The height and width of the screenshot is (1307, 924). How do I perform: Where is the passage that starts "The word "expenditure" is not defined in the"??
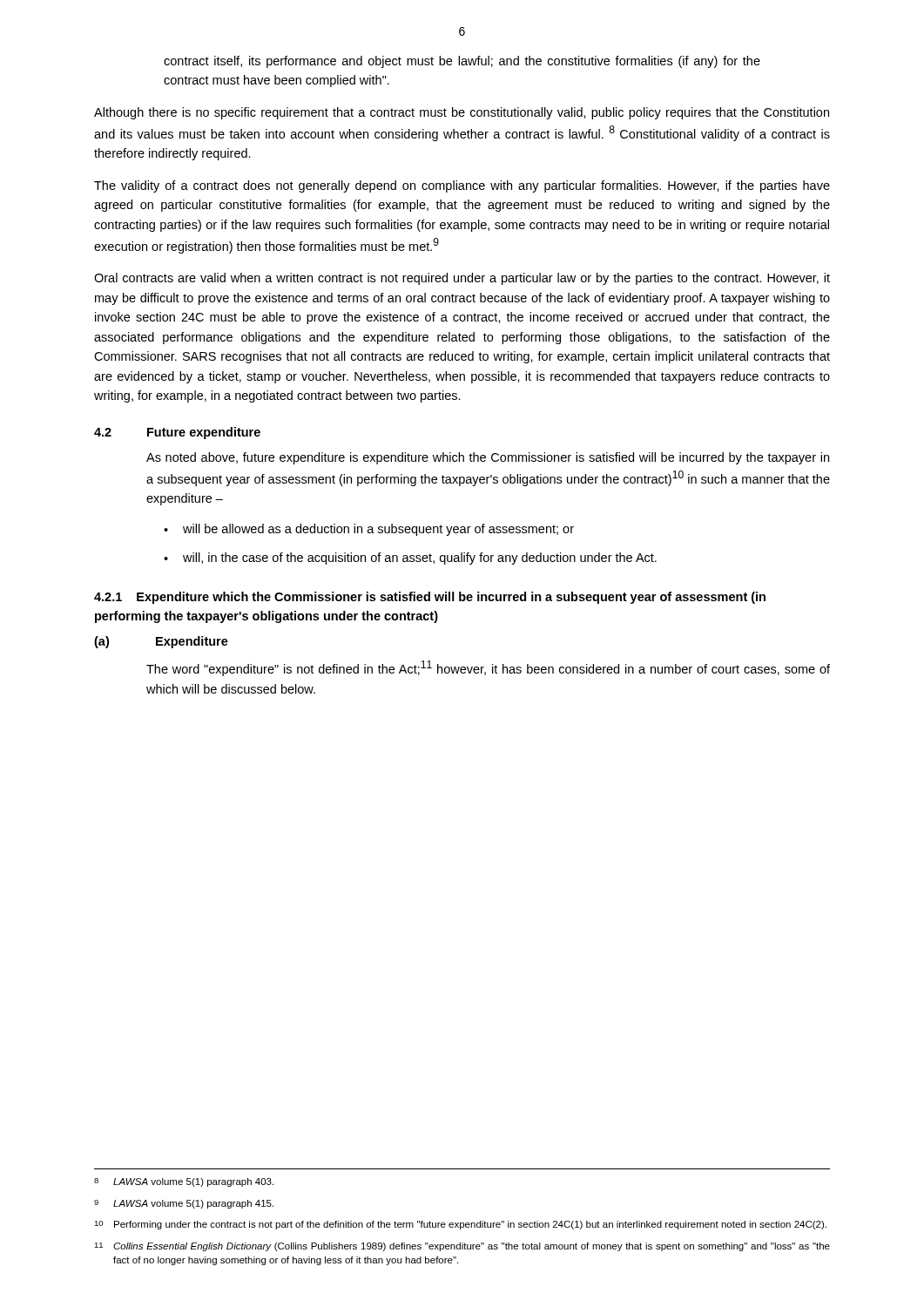click(x=488, y=678)
